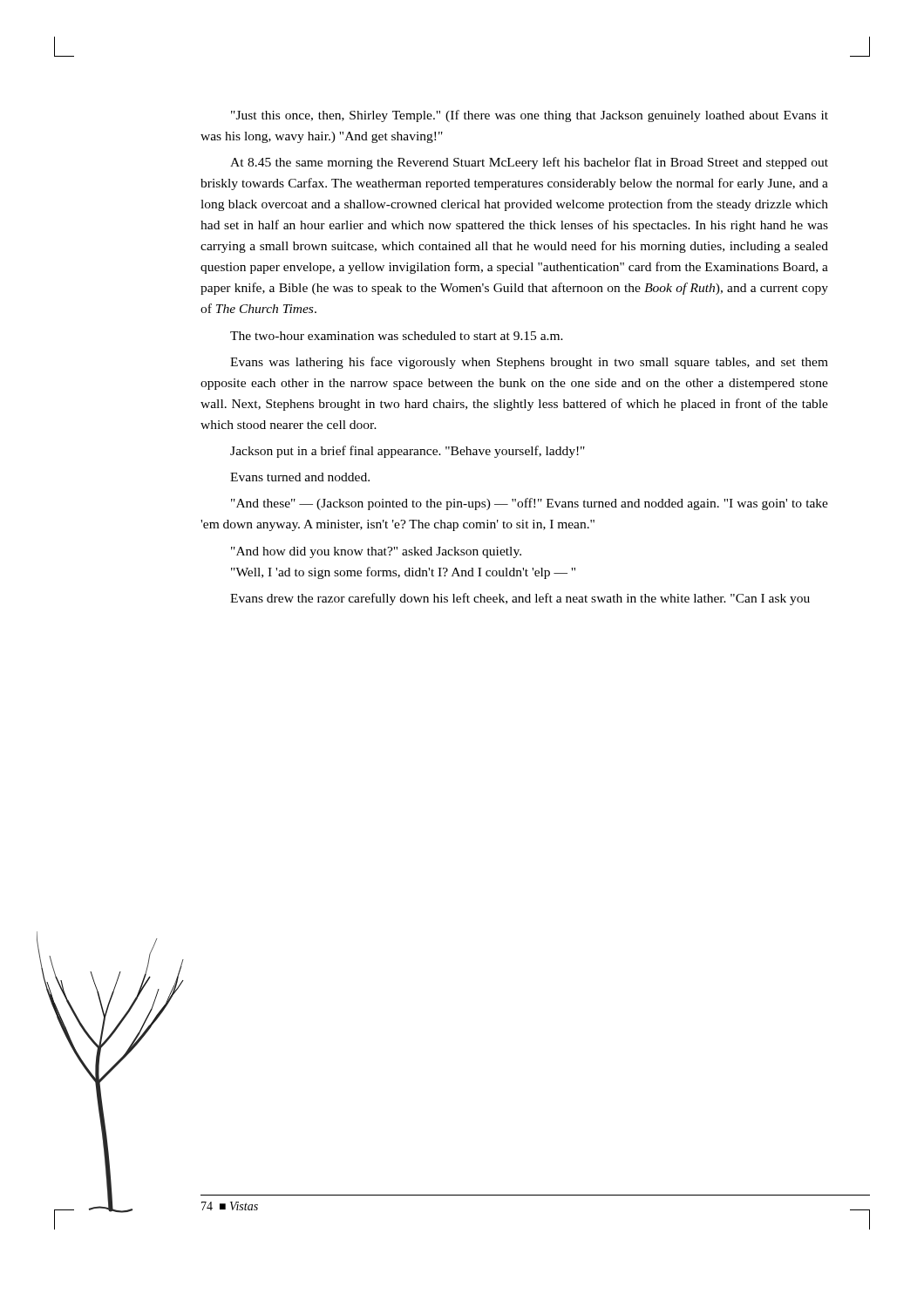Where is the passage that starts ""Just this once, then, Shirley Temple.""?
Image resolution: width=924 pixels, height=1308 pixels.
click(x=514, y=357)
